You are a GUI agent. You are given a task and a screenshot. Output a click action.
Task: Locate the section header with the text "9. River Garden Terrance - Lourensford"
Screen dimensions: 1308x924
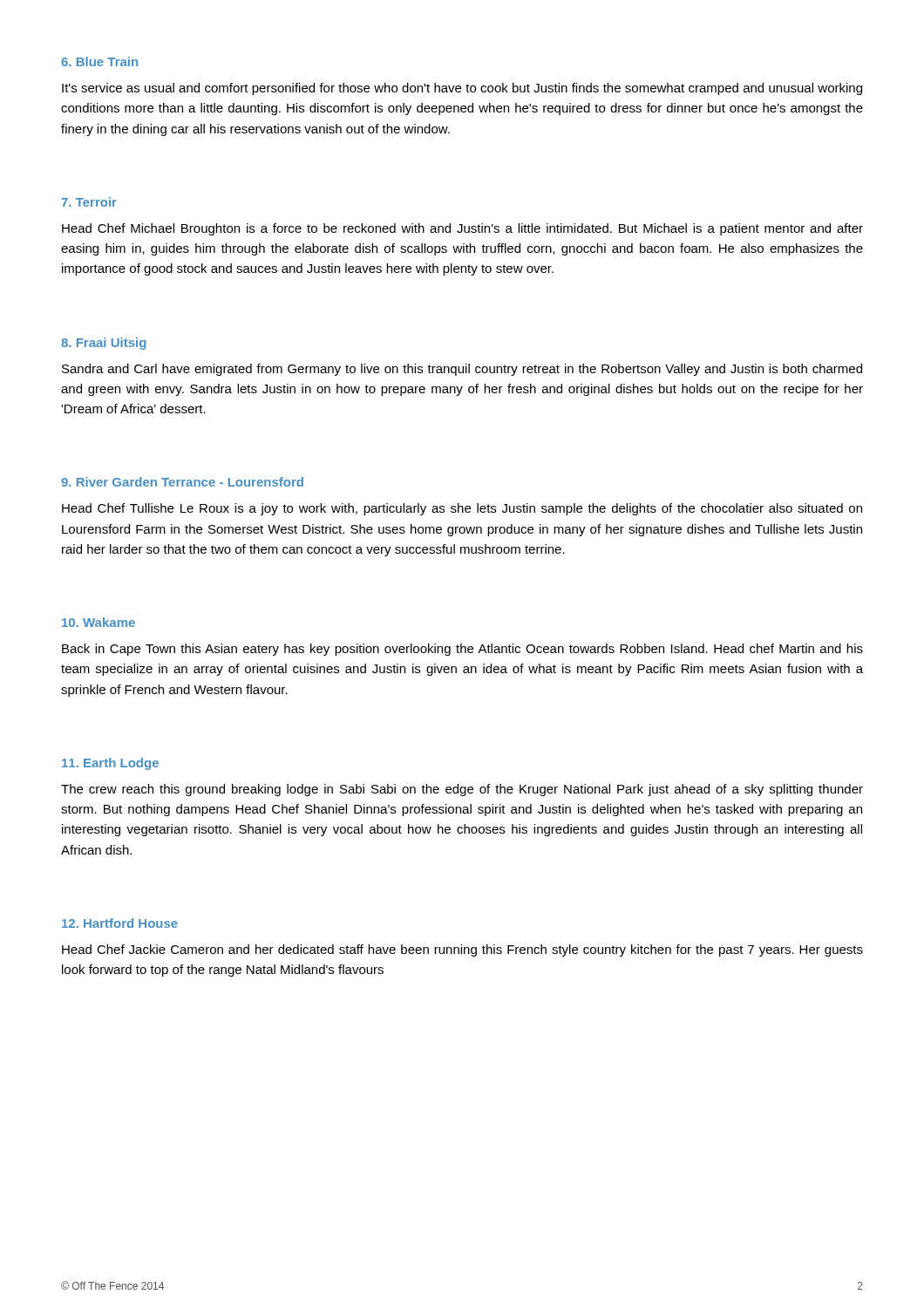[183, 482]
